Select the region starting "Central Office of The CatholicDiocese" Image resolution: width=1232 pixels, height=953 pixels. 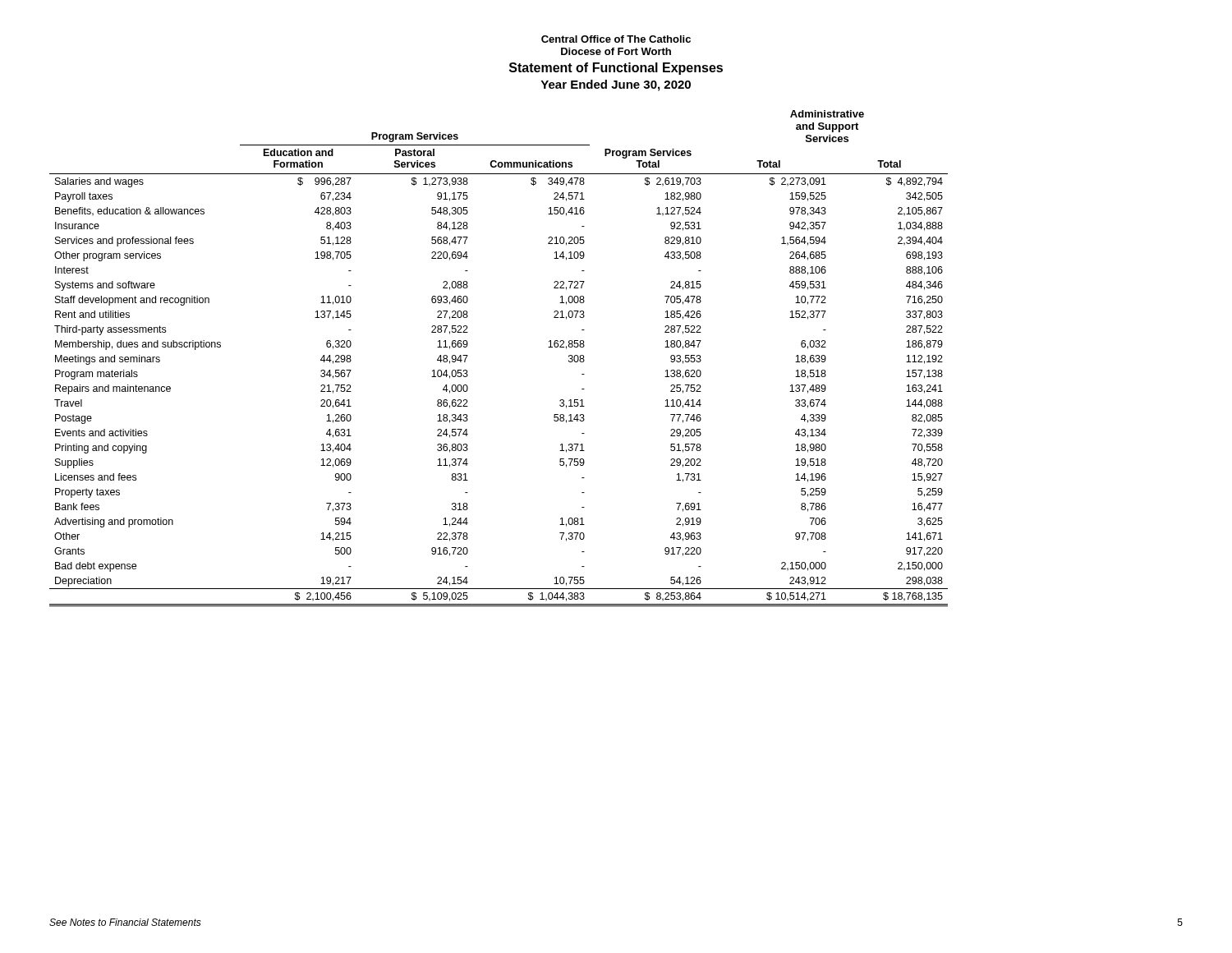pyautogui.click(x=616, y=45)
